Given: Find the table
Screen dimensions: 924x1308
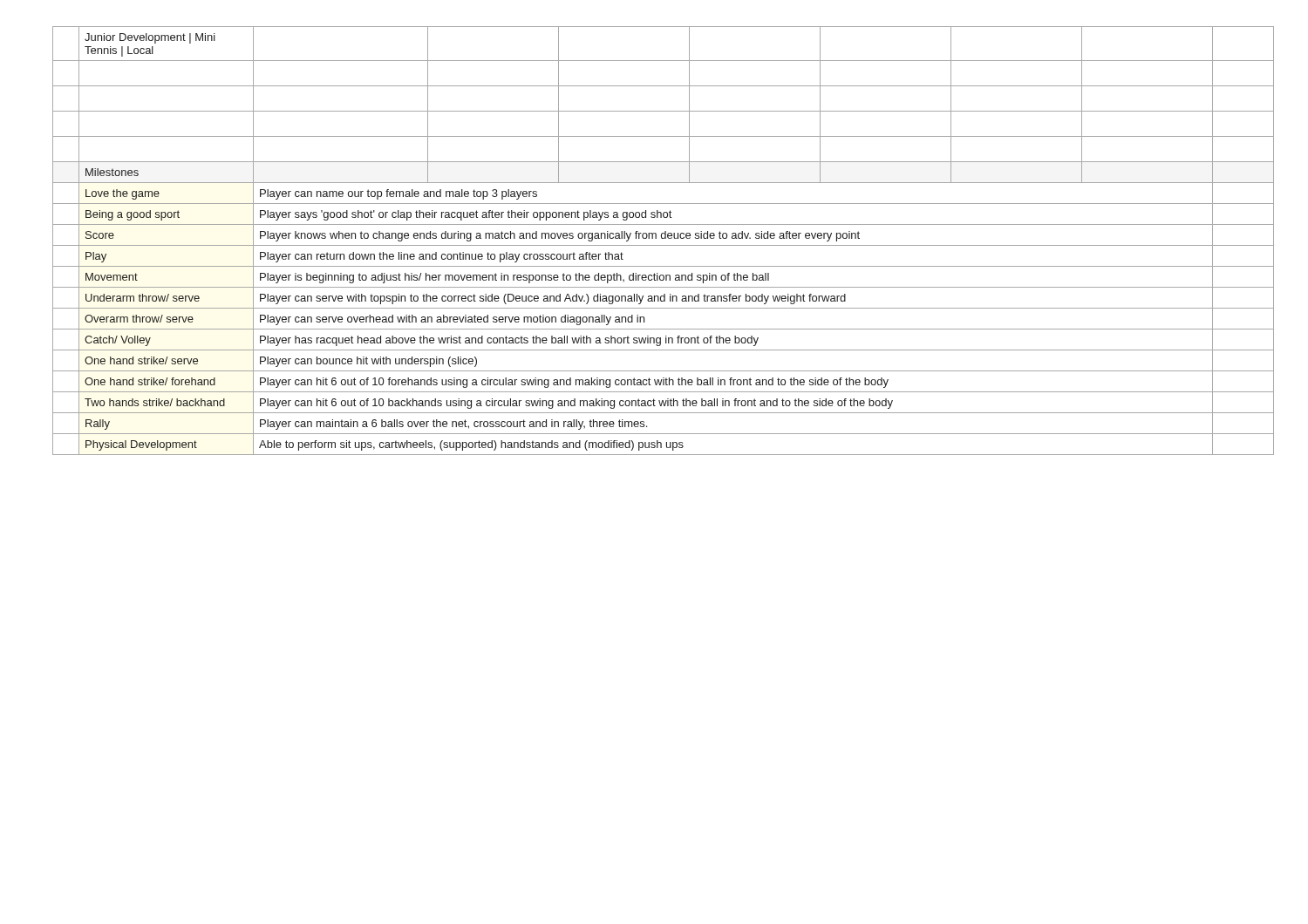Looking at the screenshot, I should 663,241.
